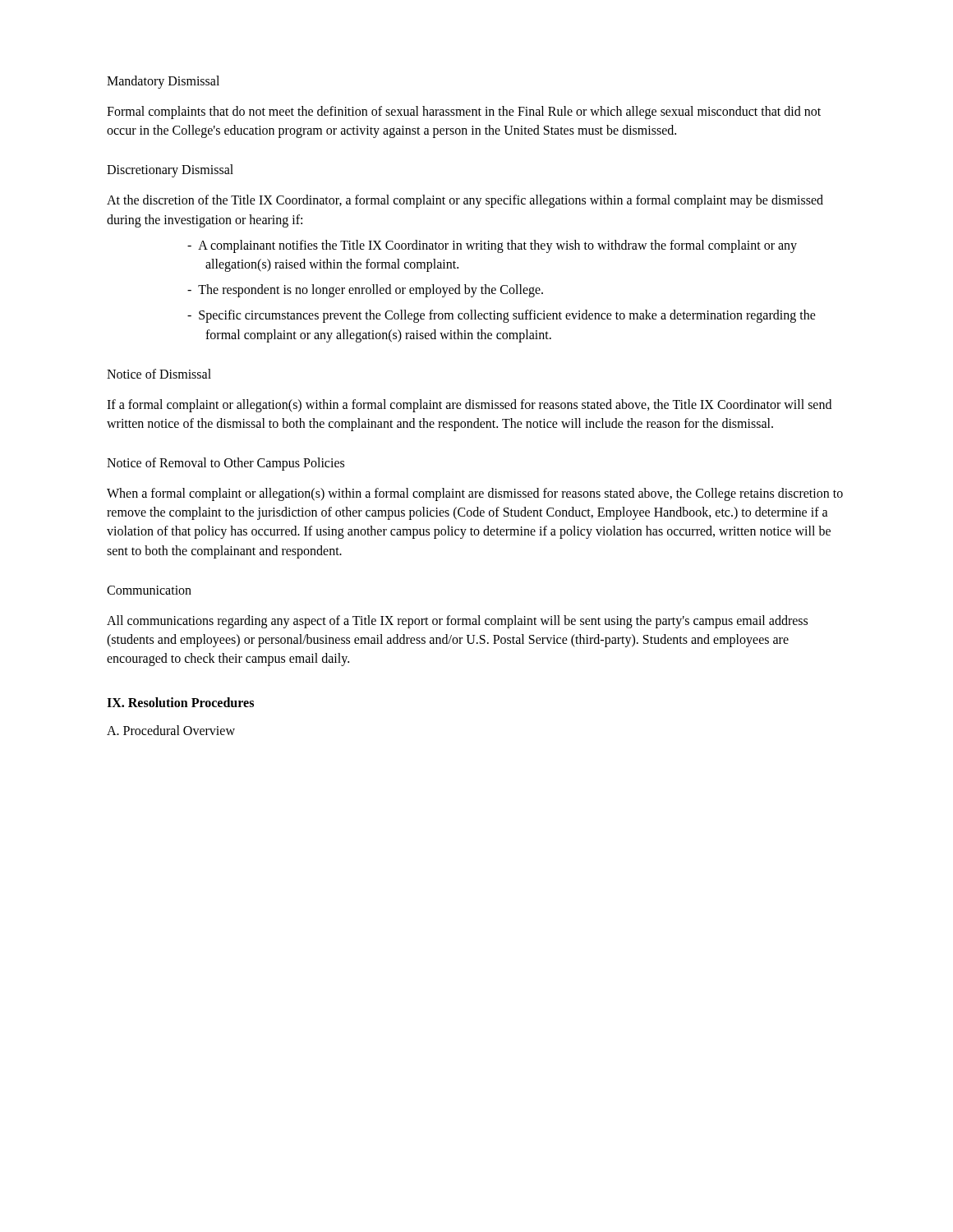This screenshot has height=1232, width=953.
Task: Locate the block of text that opens with "-A complainant notifies the Title"
Action: point(492,255)
